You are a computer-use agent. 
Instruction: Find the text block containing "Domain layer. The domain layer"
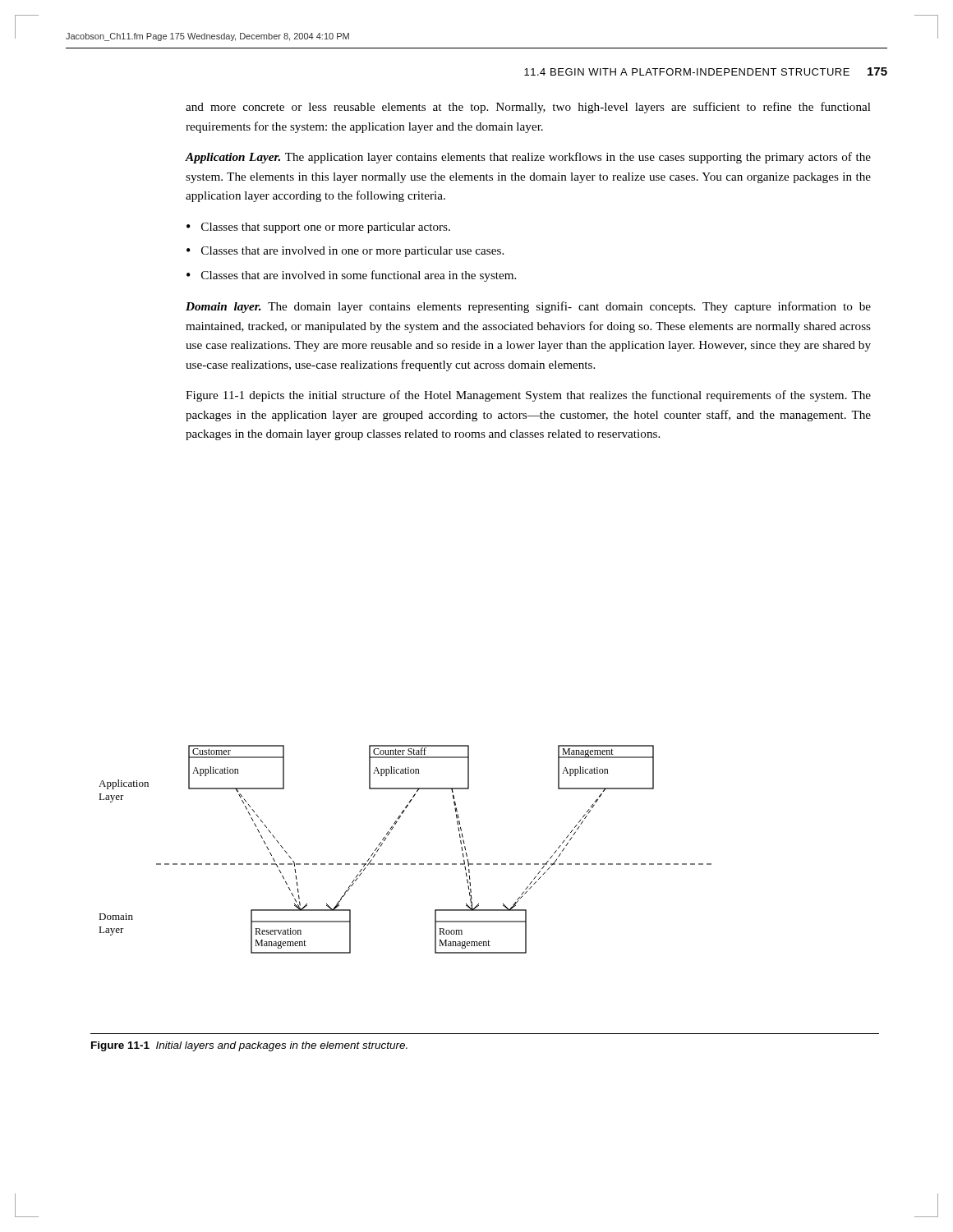point(528,335)
